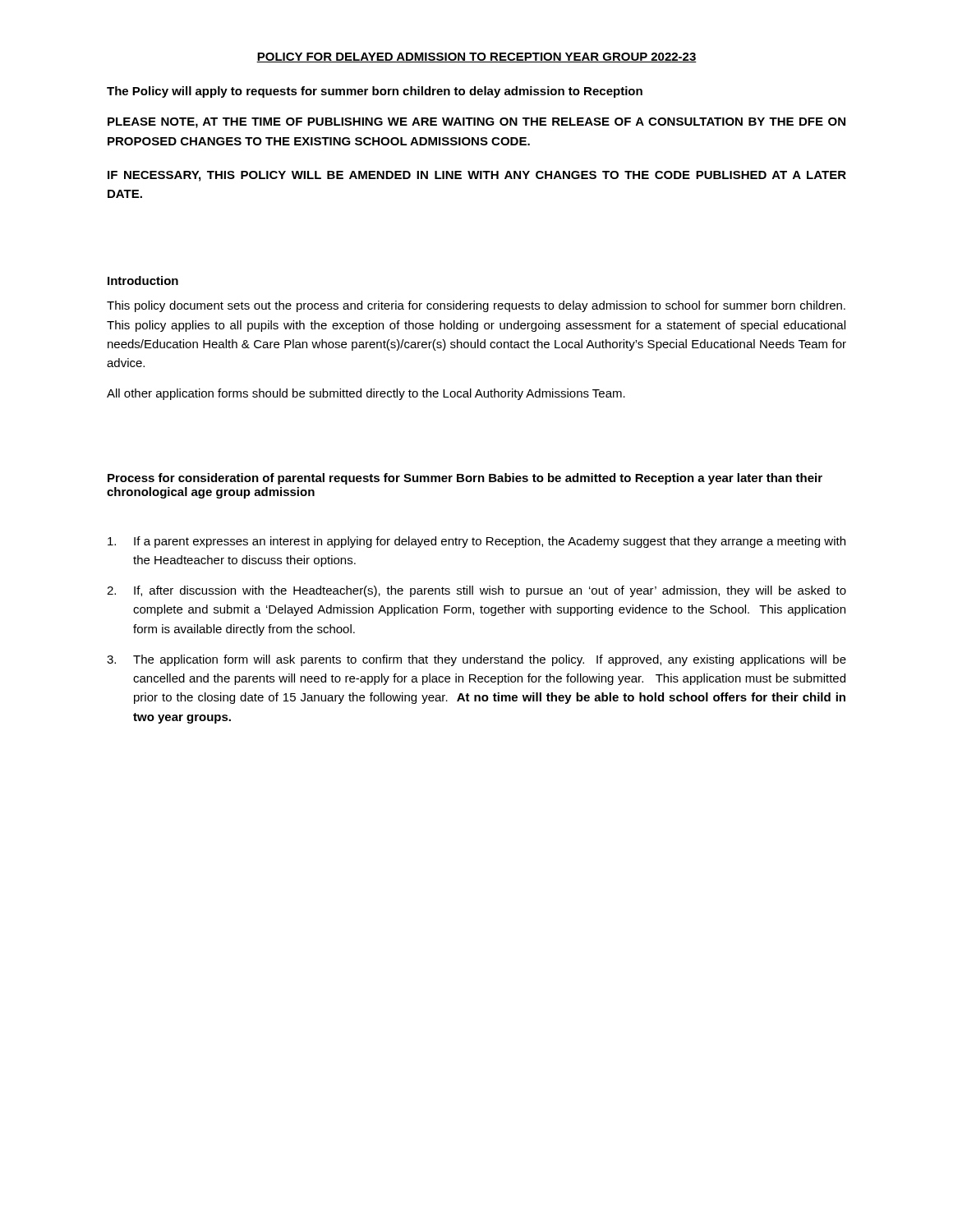Select the block starting "IF NECESSARY, THIS POLICY"
This screenshot has width=953, height=1232.
[x=476, y=184]
